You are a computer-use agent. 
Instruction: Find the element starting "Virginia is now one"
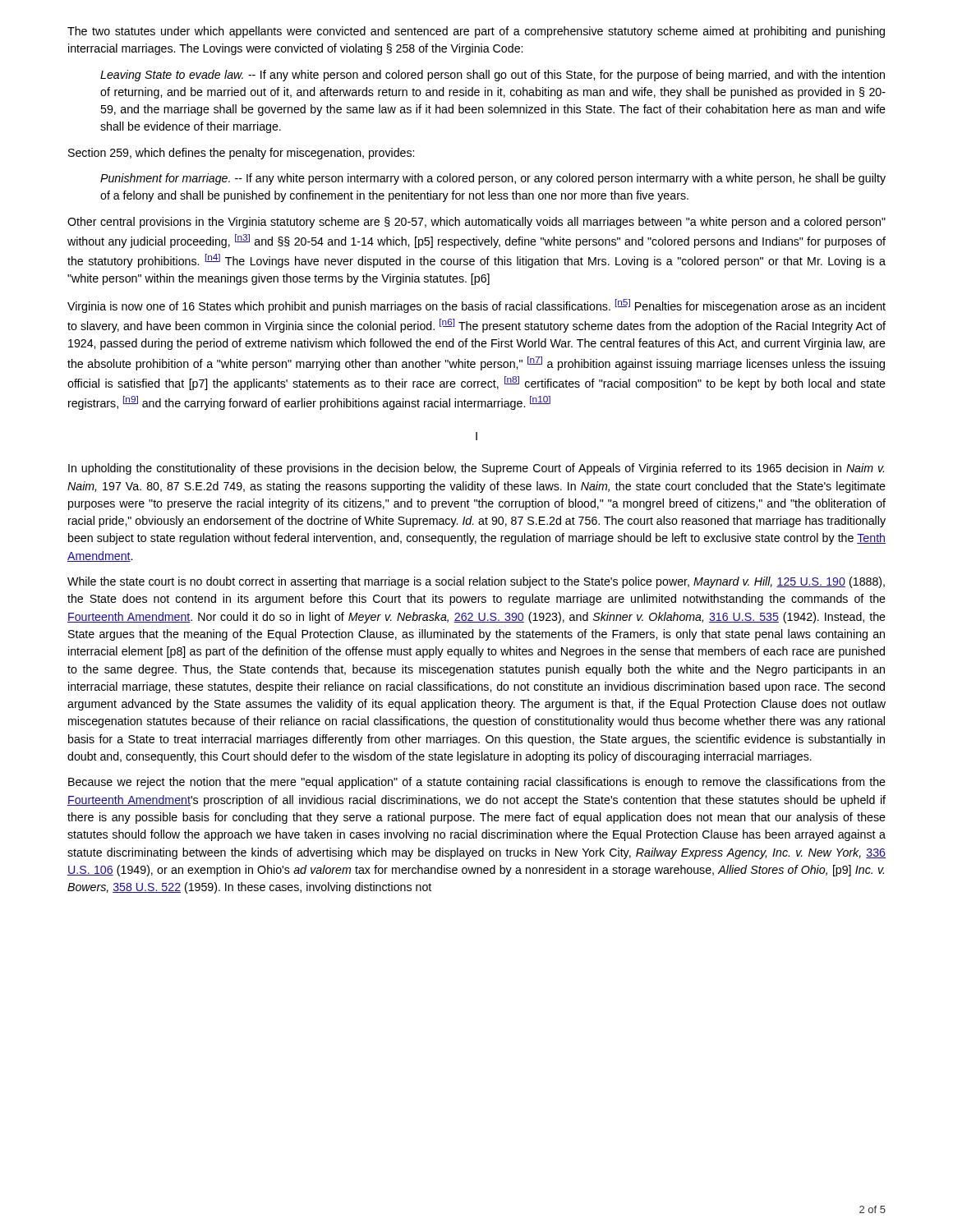coord(476,354)
